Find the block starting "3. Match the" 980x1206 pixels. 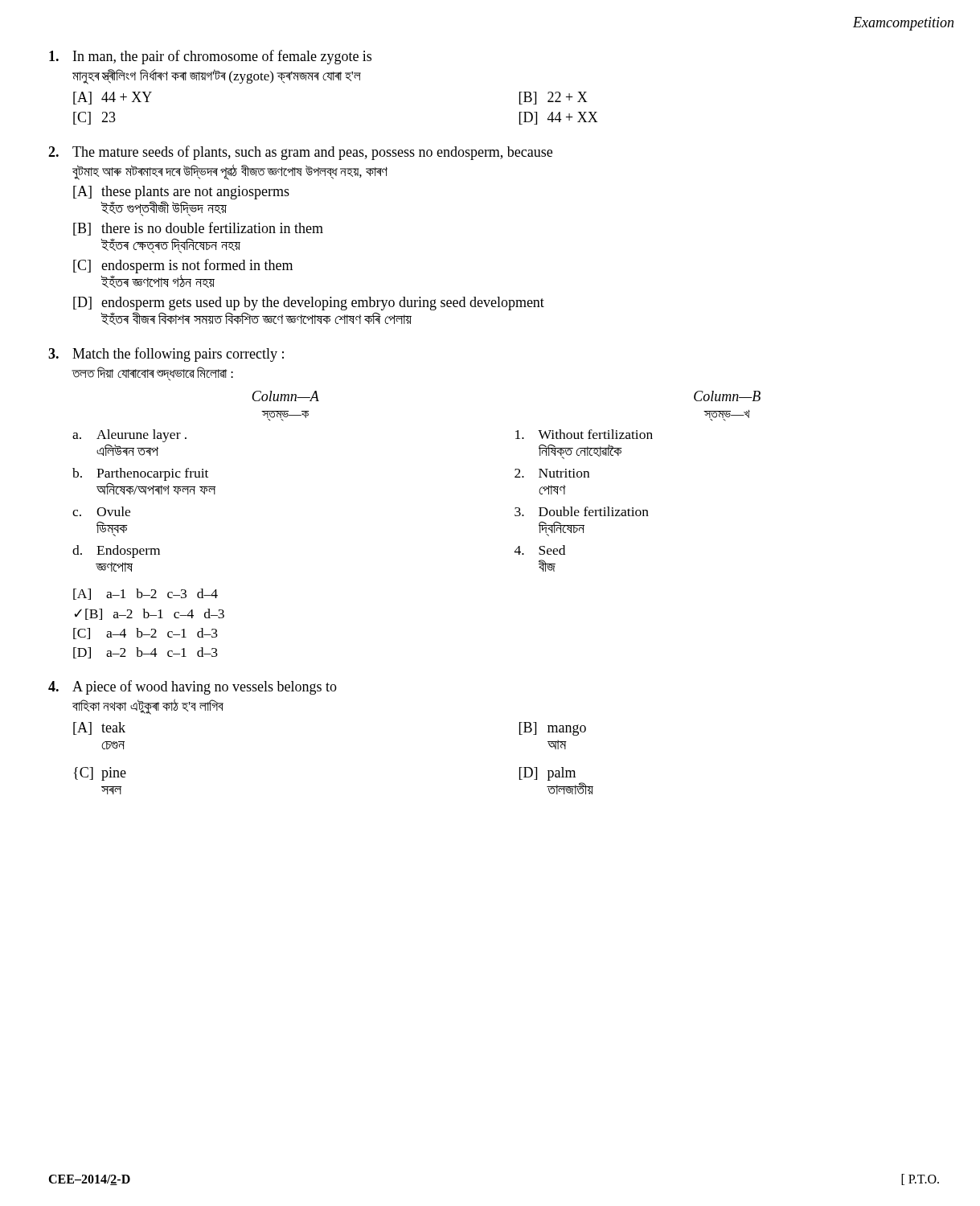point(166,355)
